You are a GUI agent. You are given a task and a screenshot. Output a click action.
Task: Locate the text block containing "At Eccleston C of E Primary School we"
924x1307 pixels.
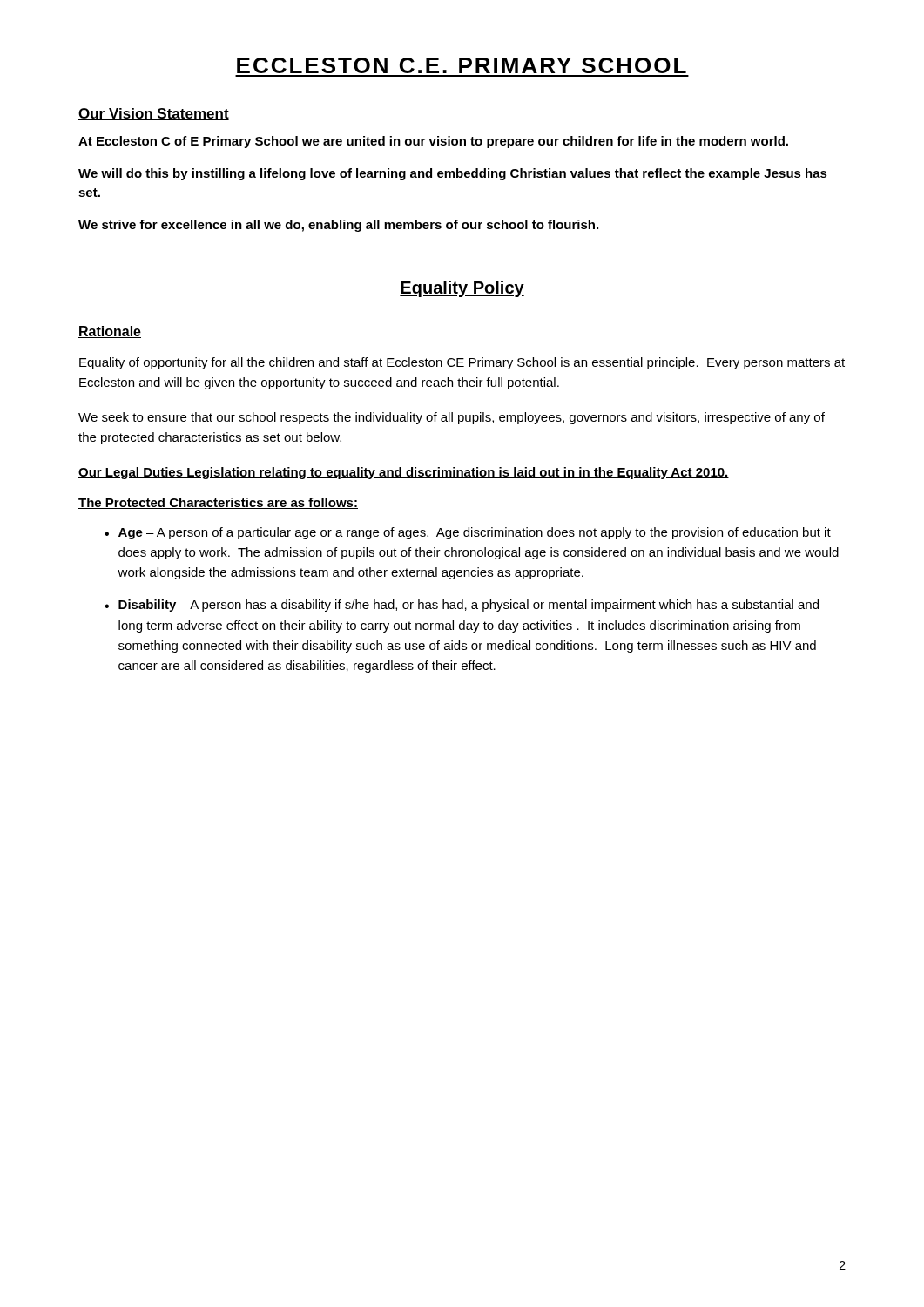(434, 141)
